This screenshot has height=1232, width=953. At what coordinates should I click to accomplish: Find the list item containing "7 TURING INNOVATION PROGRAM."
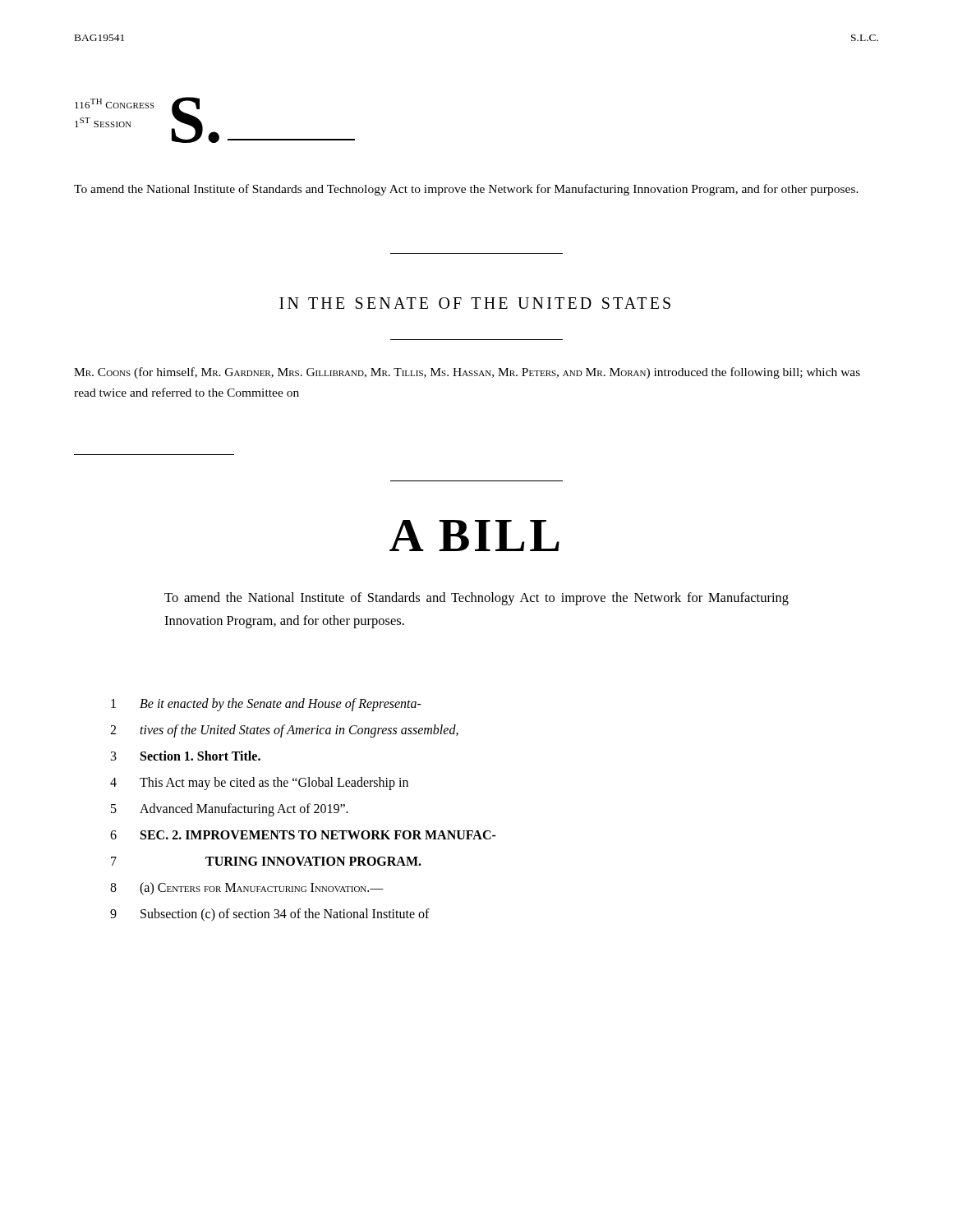266,861
